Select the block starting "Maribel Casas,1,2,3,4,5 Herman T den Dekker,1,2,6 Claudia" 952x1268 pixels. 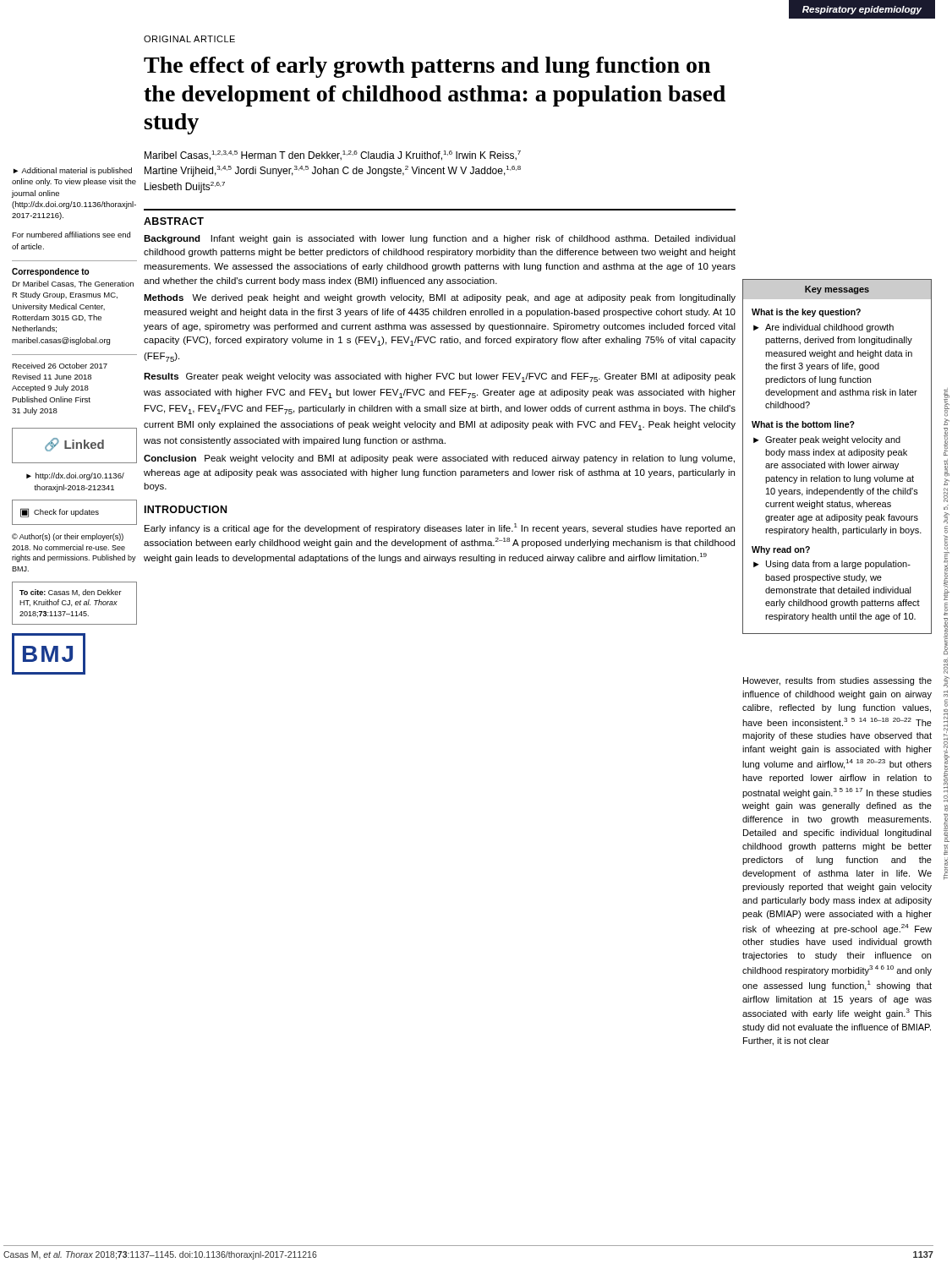[x=332, y=171]
